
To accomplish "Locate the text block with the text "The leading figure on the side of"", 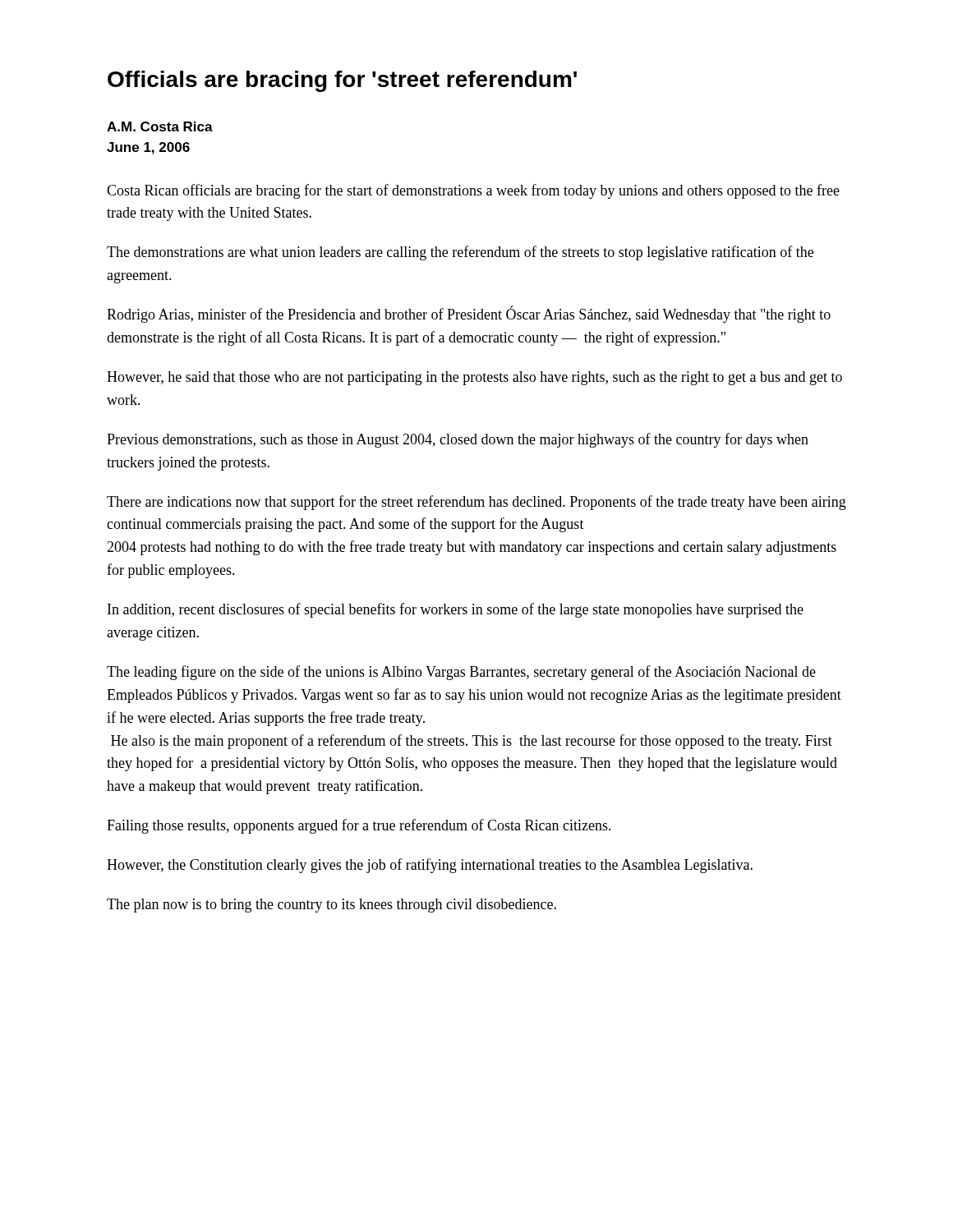I will (x=476, y=730).
